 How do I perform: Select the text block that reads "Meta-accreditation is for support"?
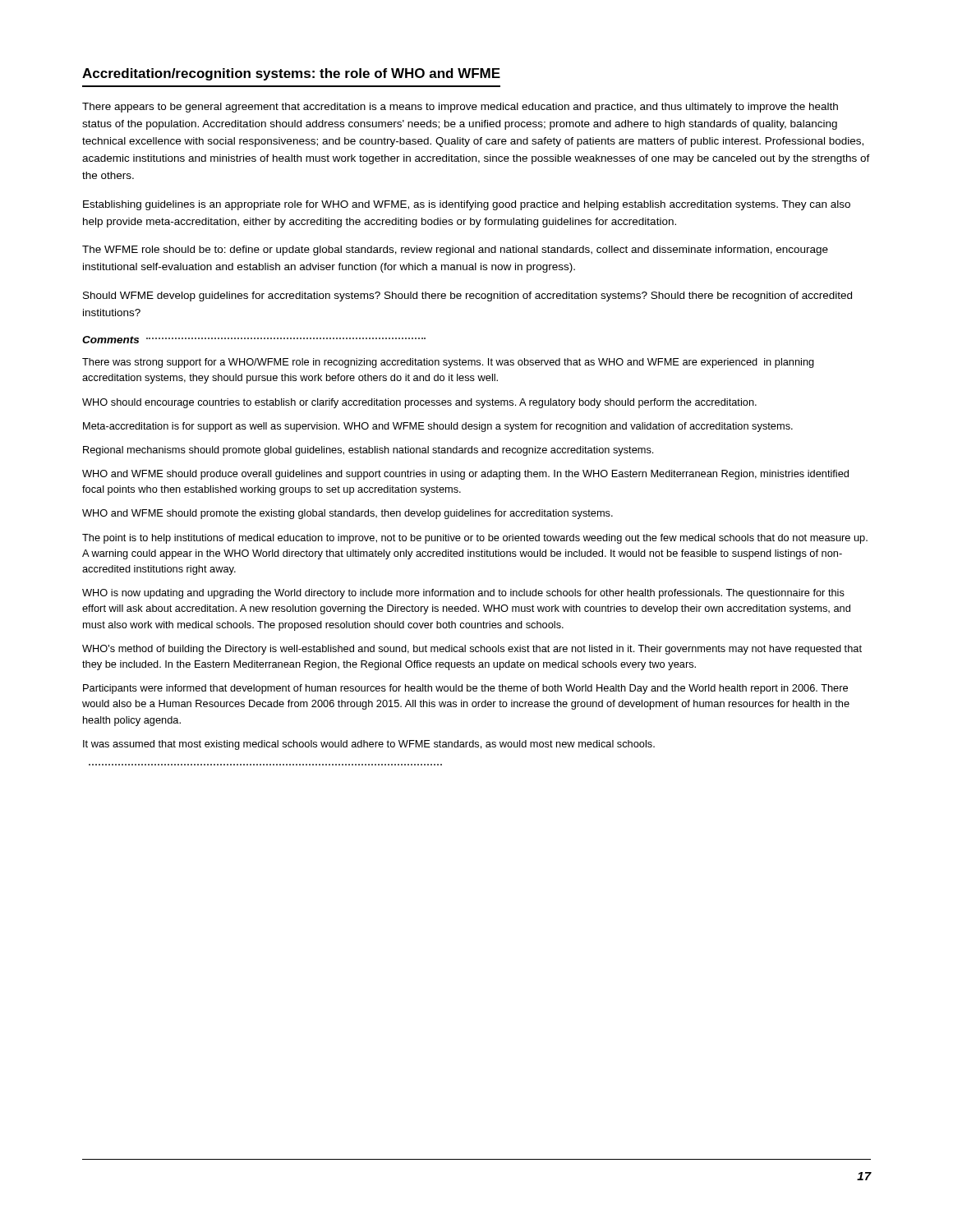(438, 426)
